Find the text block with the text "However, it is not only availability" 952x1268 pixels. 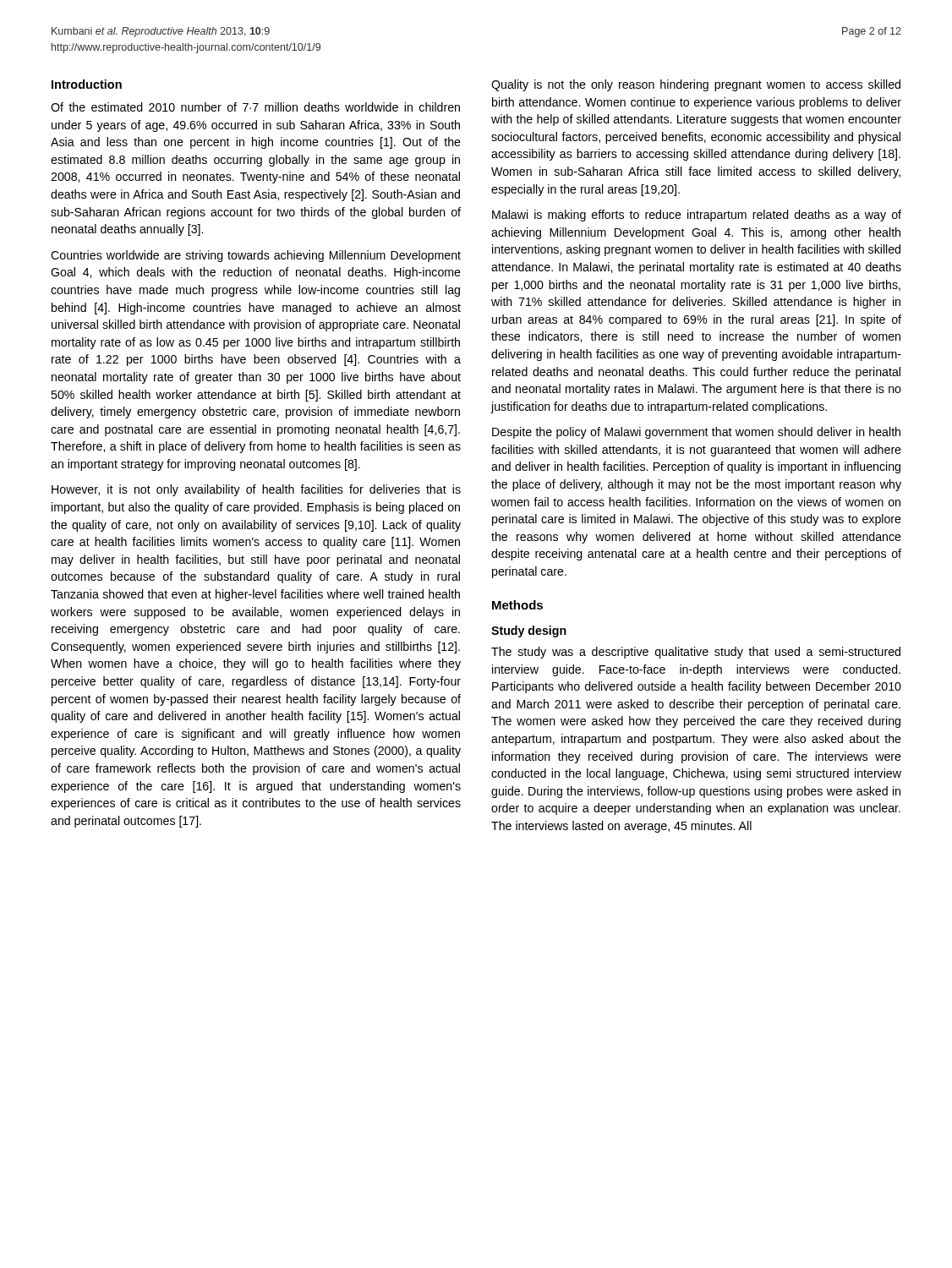click(x=256, y=655)
